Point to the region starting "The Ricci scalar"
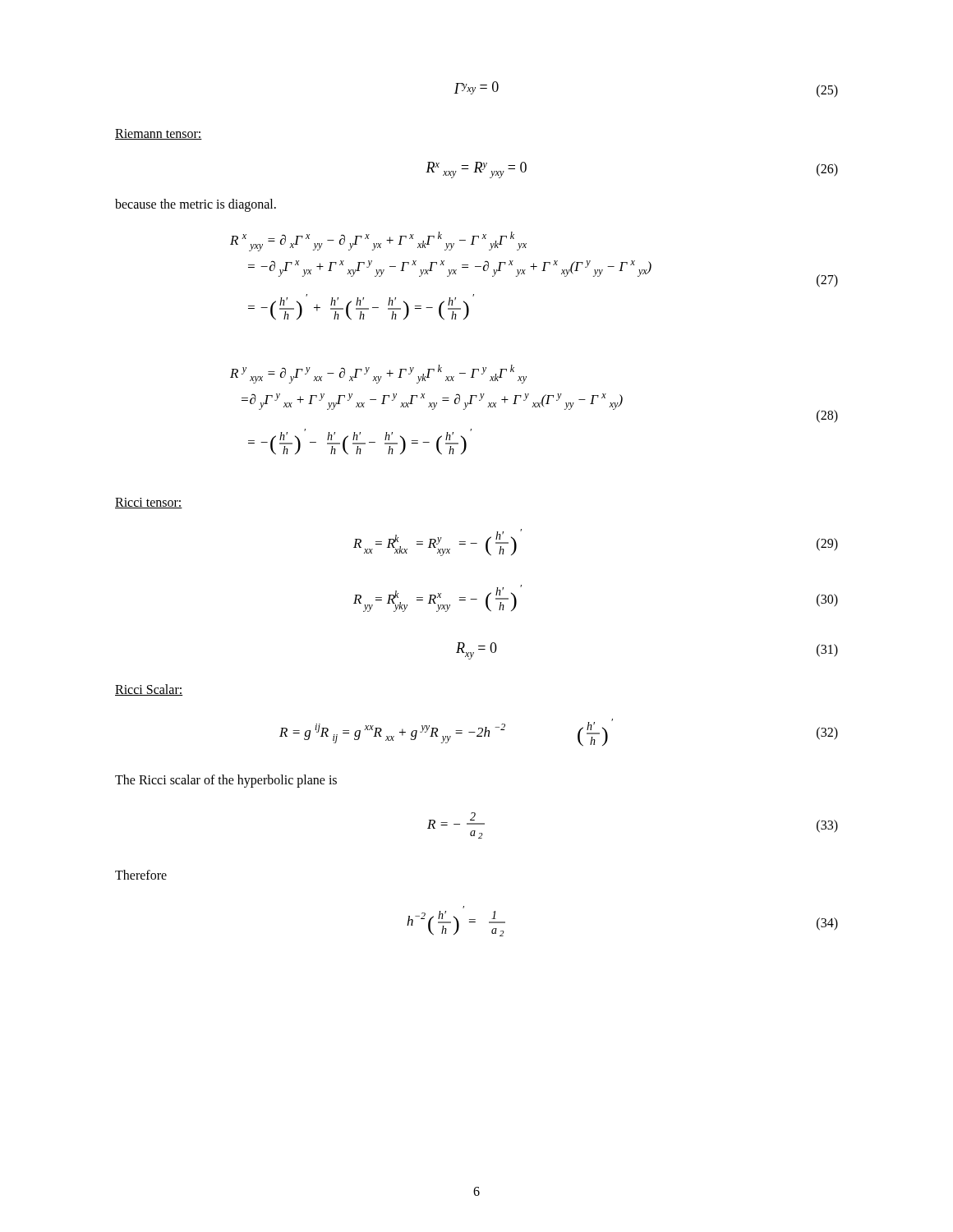The height and width of the screenshot is (1232, 953). [x=226, y=780]
